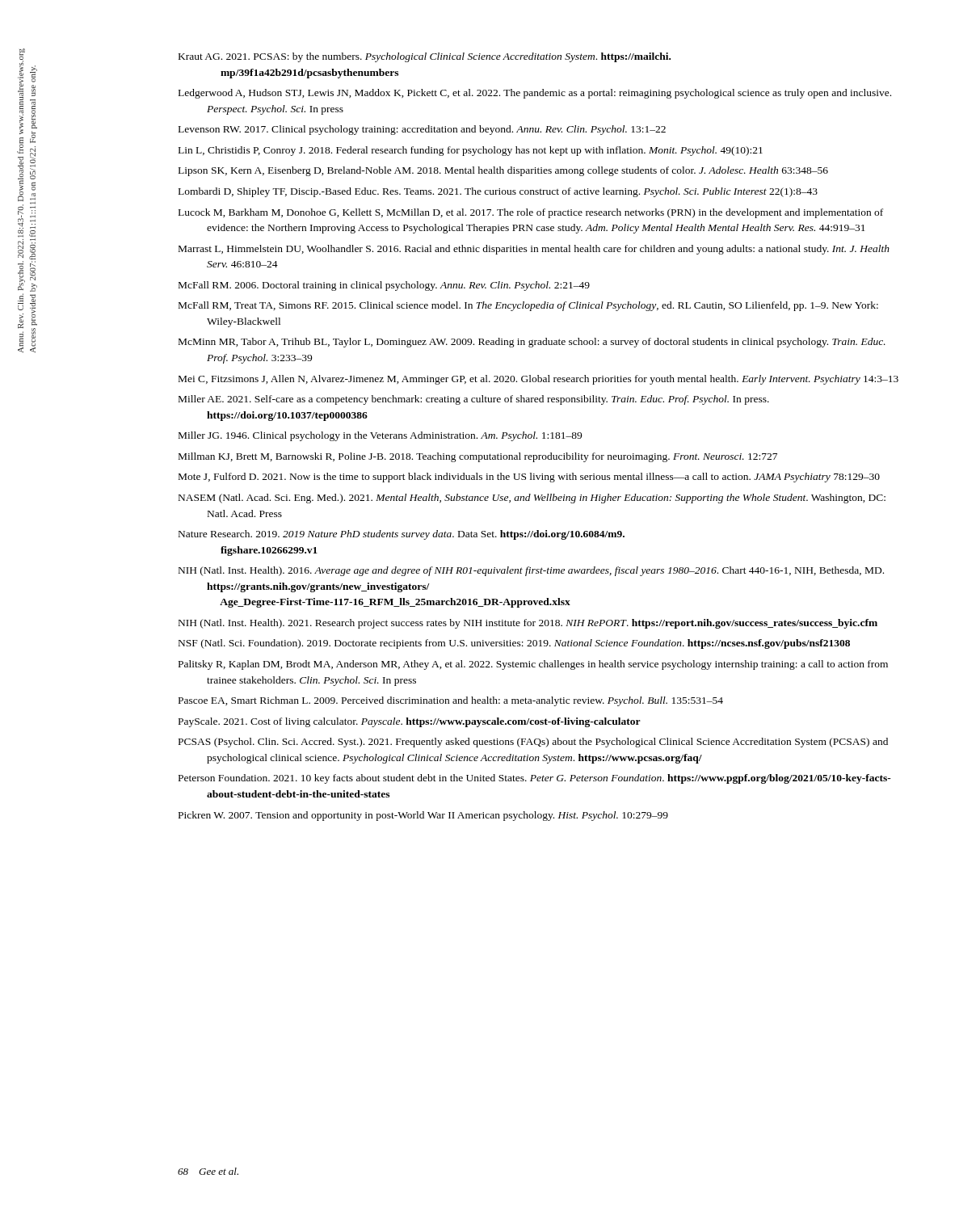Viewport: 980px width, 1212px height.
Task: Find the list item that reads "PCSAS (Psychol. Clin. Sci. Accred. Syst.)."
Action: coord(543,750)
